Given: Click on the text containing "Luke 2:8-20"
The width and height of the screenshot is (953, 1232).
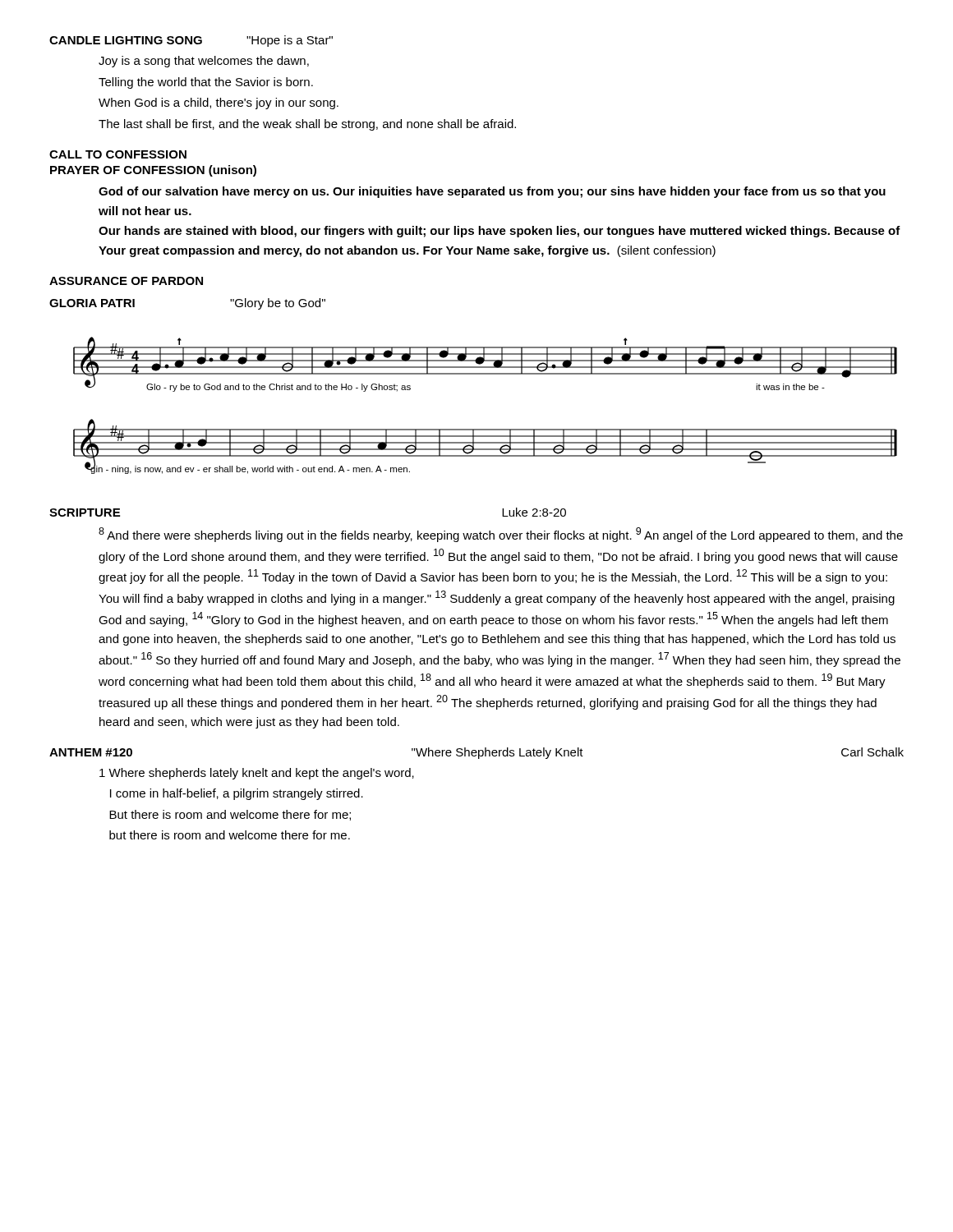Looking at the screenshot, I should tap(534, 512).
